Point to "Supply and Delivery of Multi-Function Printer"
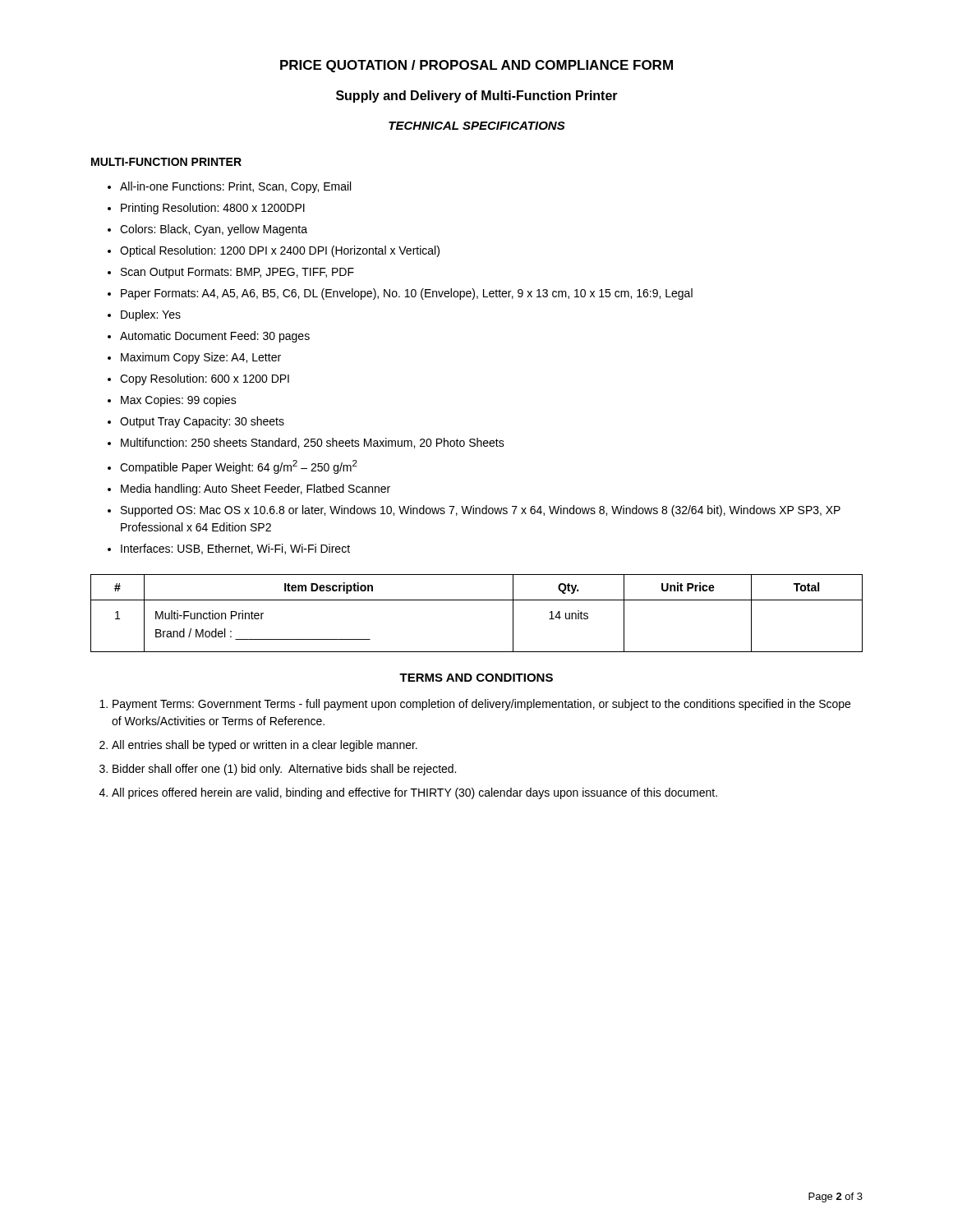Screen dimensions: 1232x953 [476, 96]
